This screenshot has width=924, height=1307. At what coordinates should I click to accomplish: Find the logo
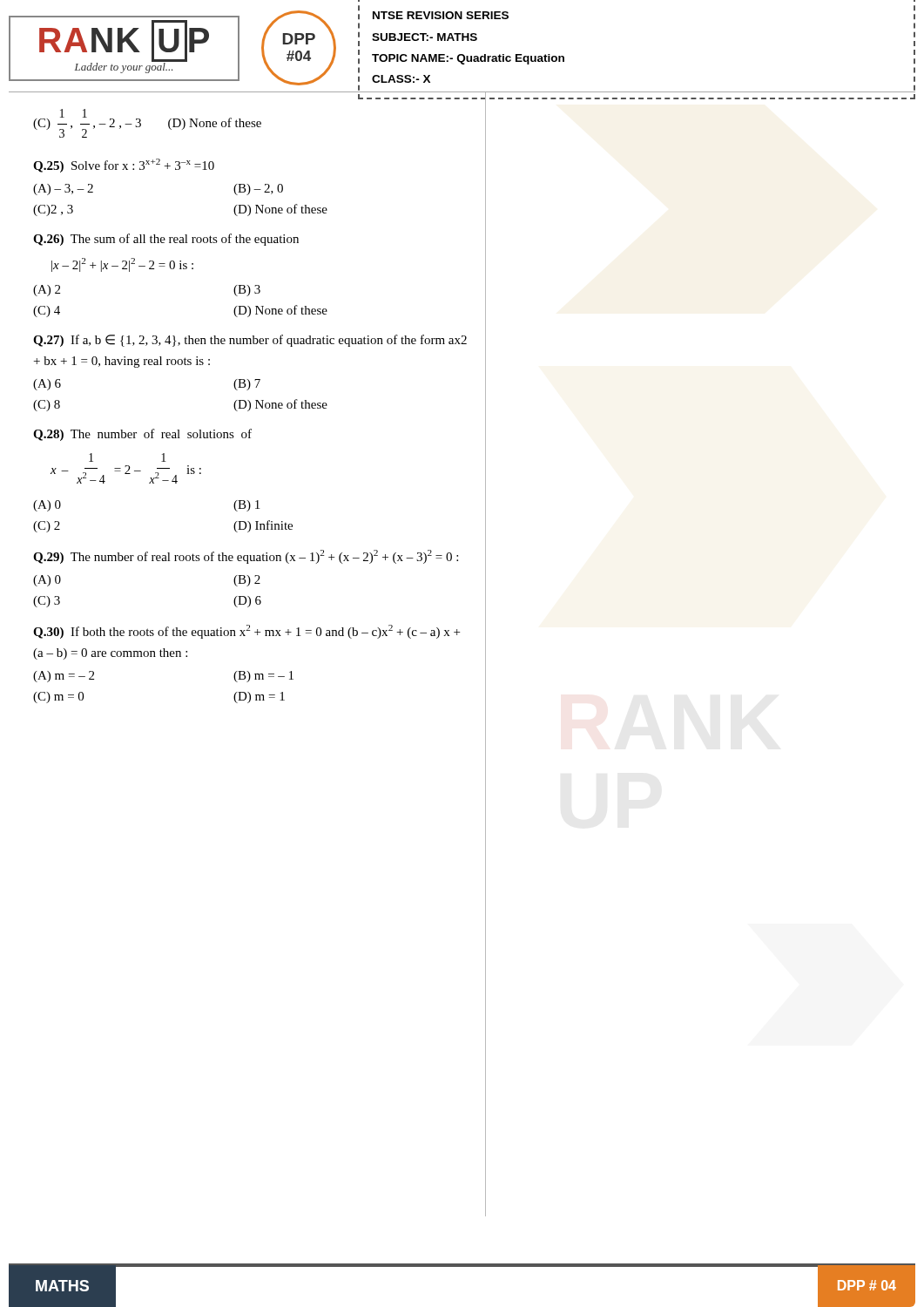(299, 48)
